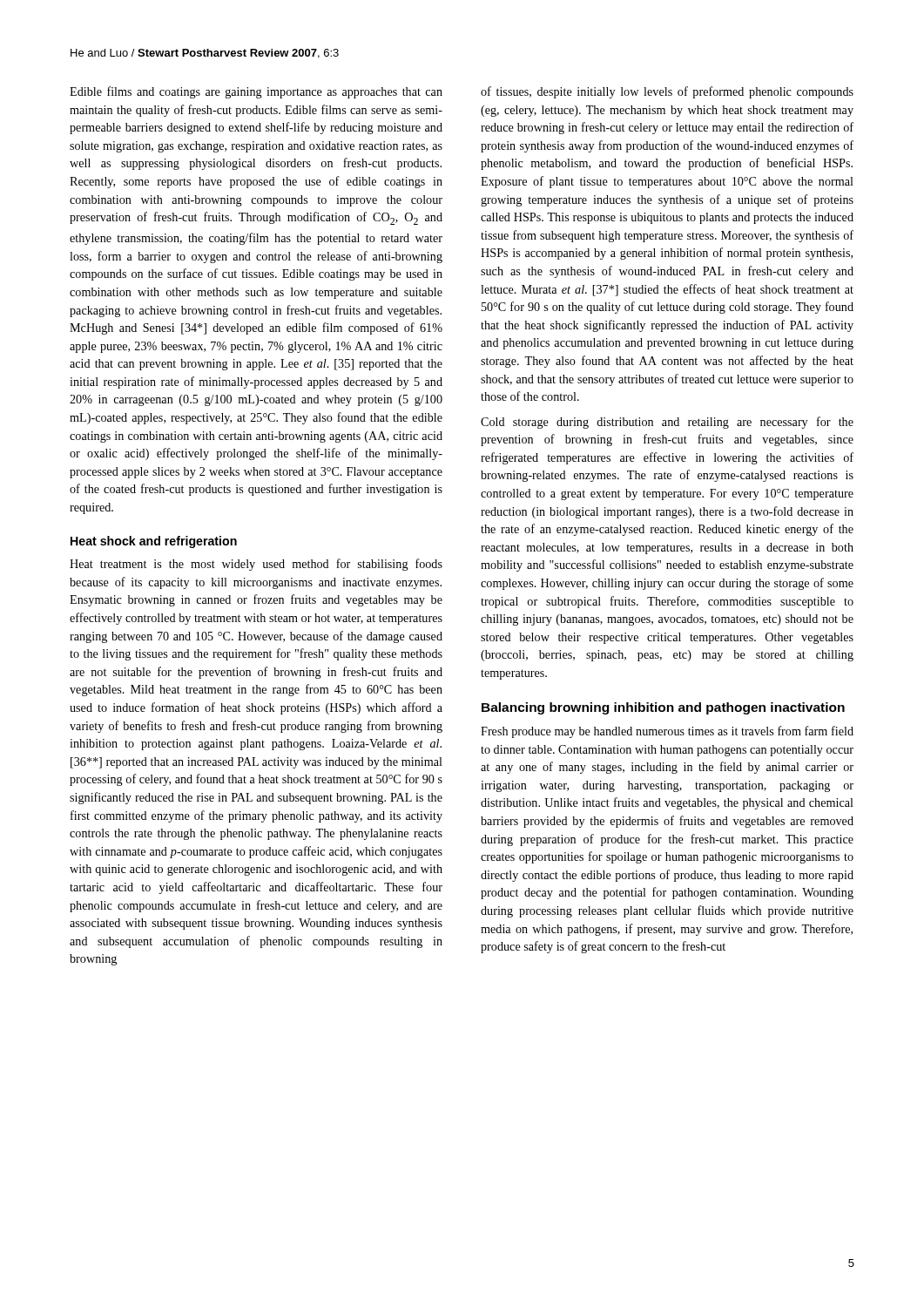924x1307 pixels.
Task: Click on the text starting "Fresh produce may be handled numerous"
Action: (x=667, y=839)
